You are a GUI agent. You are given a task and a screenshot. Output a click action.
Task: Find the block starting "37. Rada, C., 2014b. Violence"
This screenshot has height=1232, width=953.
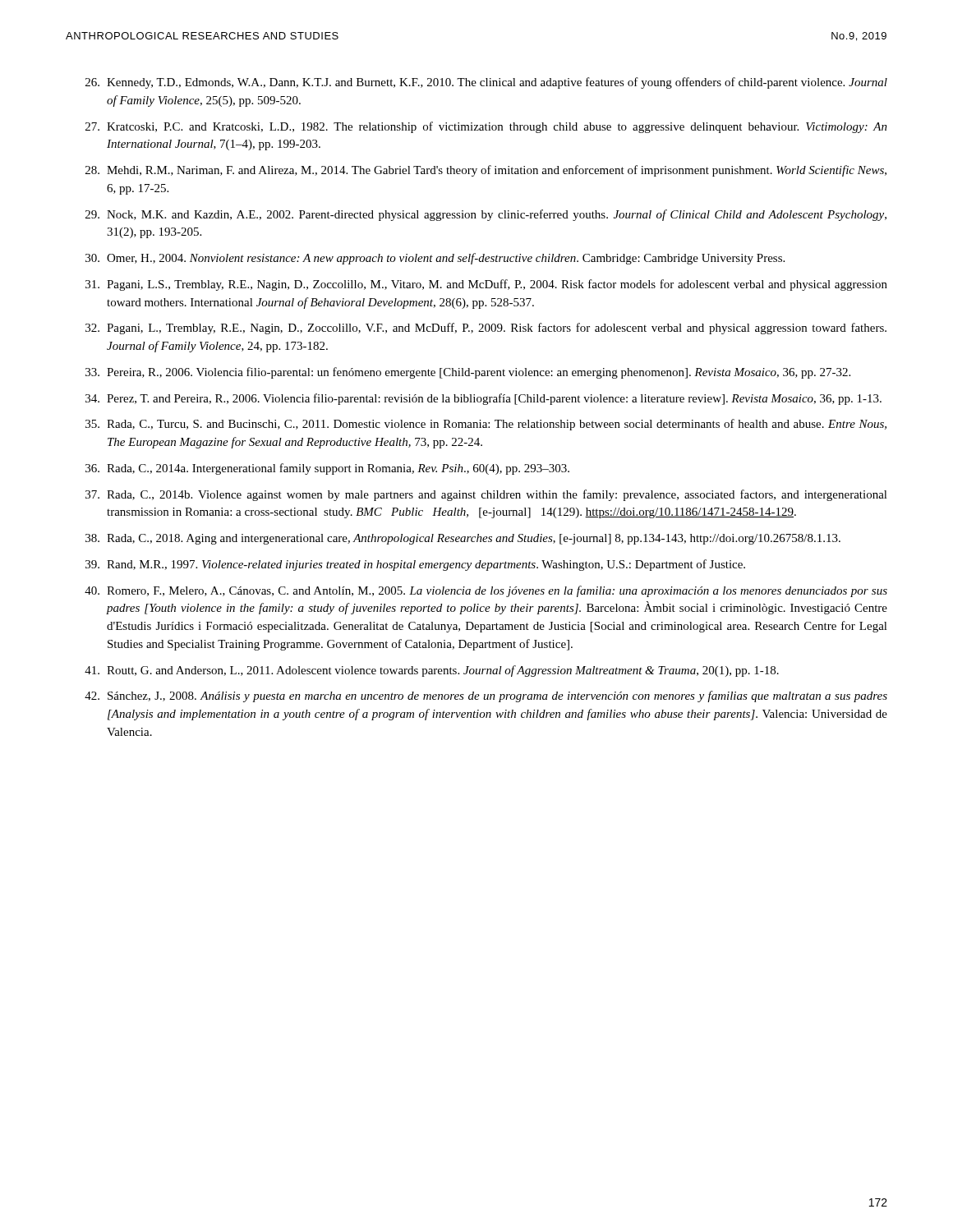click(x=476, y=504)
